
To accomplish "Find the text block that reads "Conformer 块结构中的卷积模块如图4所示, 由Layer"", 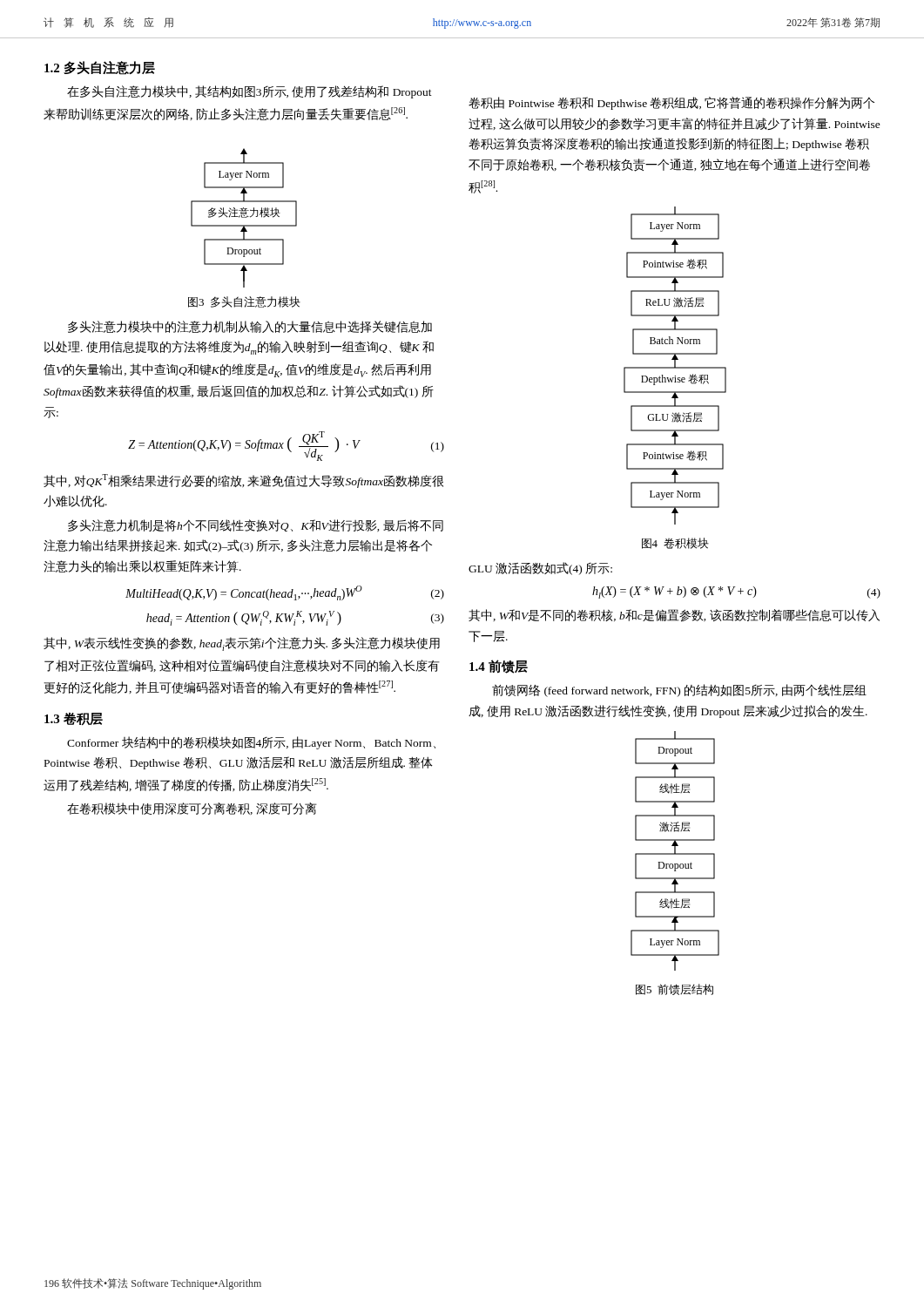I will 244,764.
